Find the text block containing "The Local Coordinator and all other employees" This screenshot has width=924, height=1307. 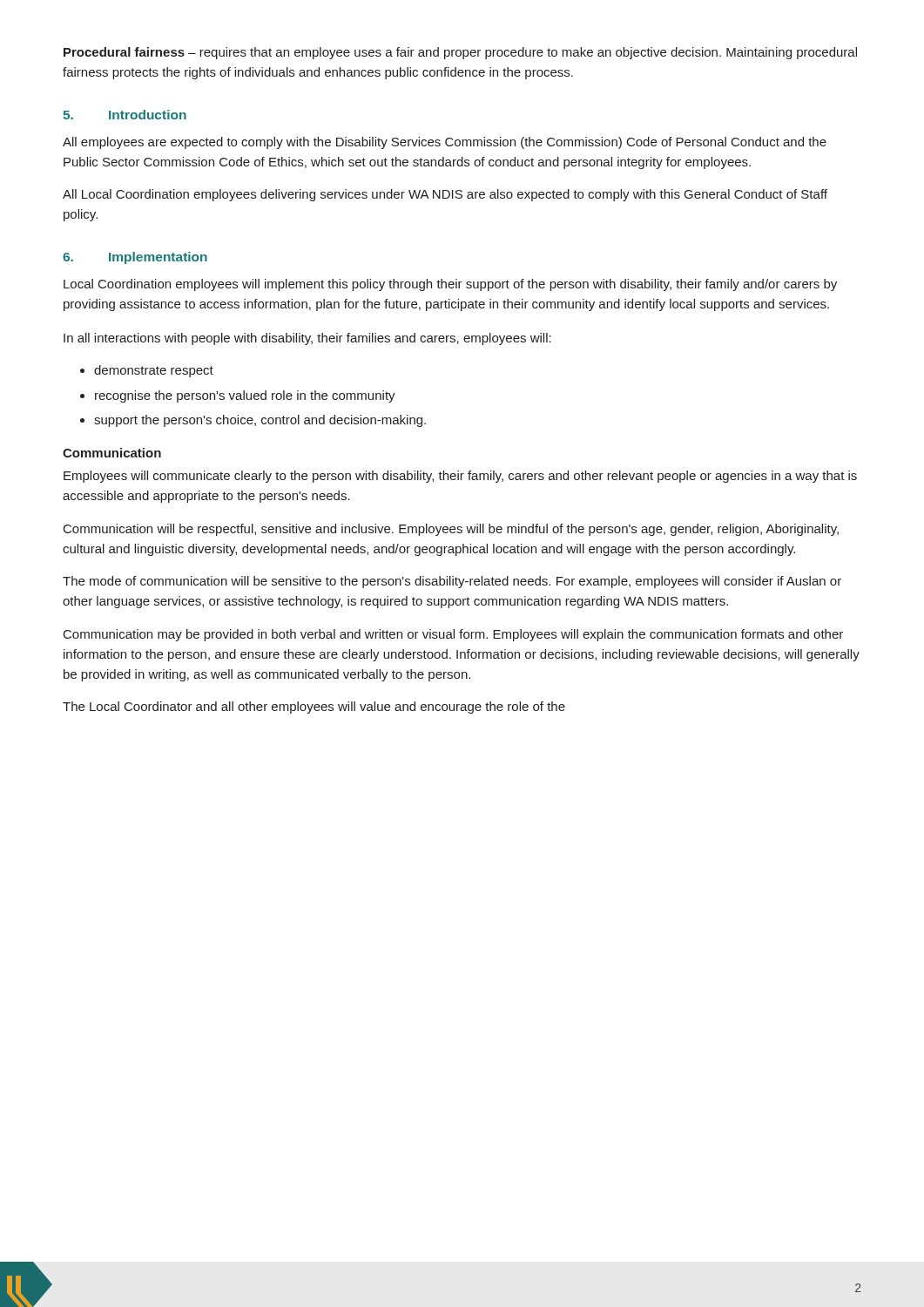pyautogui.click(x=462, y=706)
